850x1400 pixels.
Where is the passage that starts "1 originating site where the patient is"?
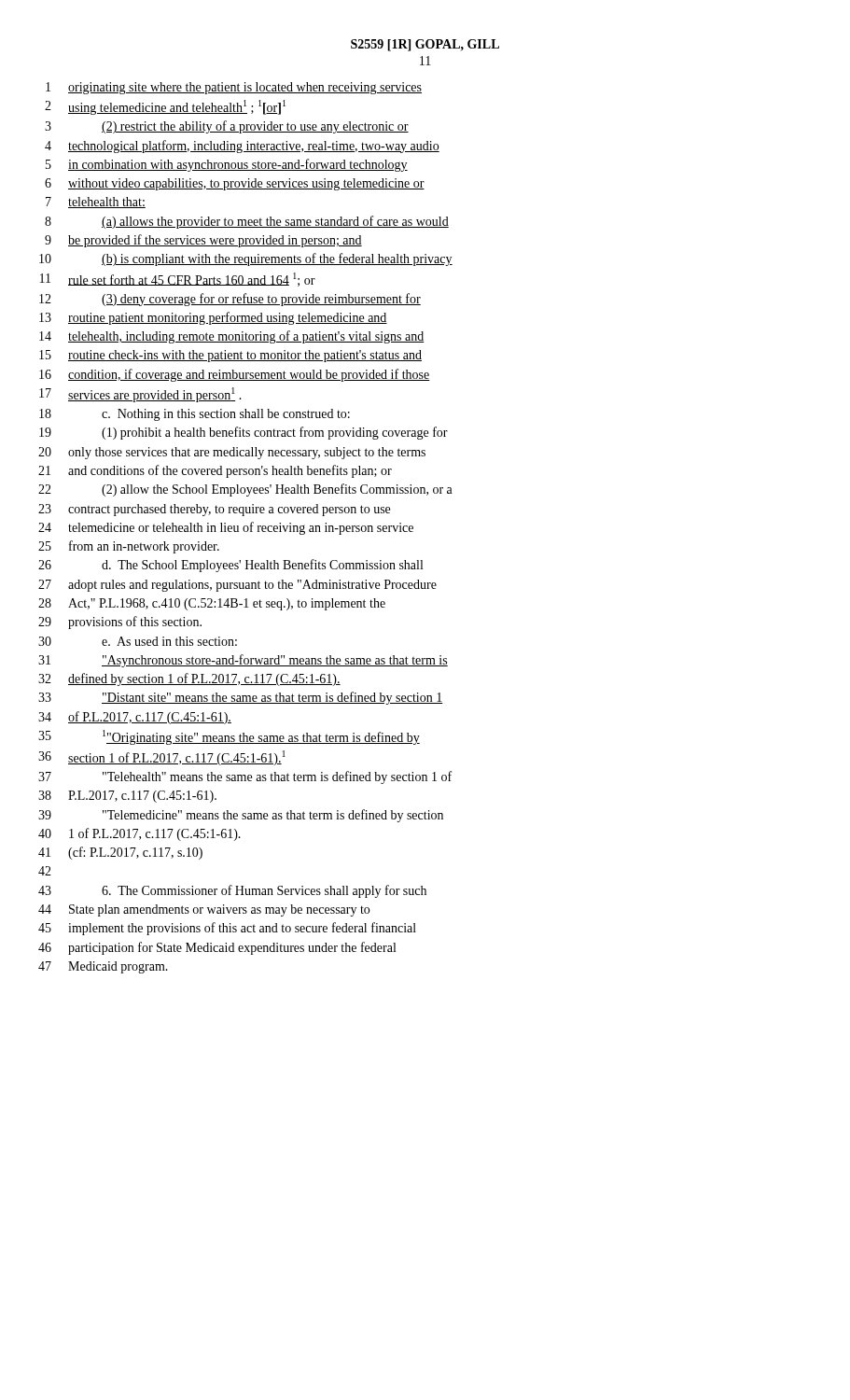tap(425, 88)
